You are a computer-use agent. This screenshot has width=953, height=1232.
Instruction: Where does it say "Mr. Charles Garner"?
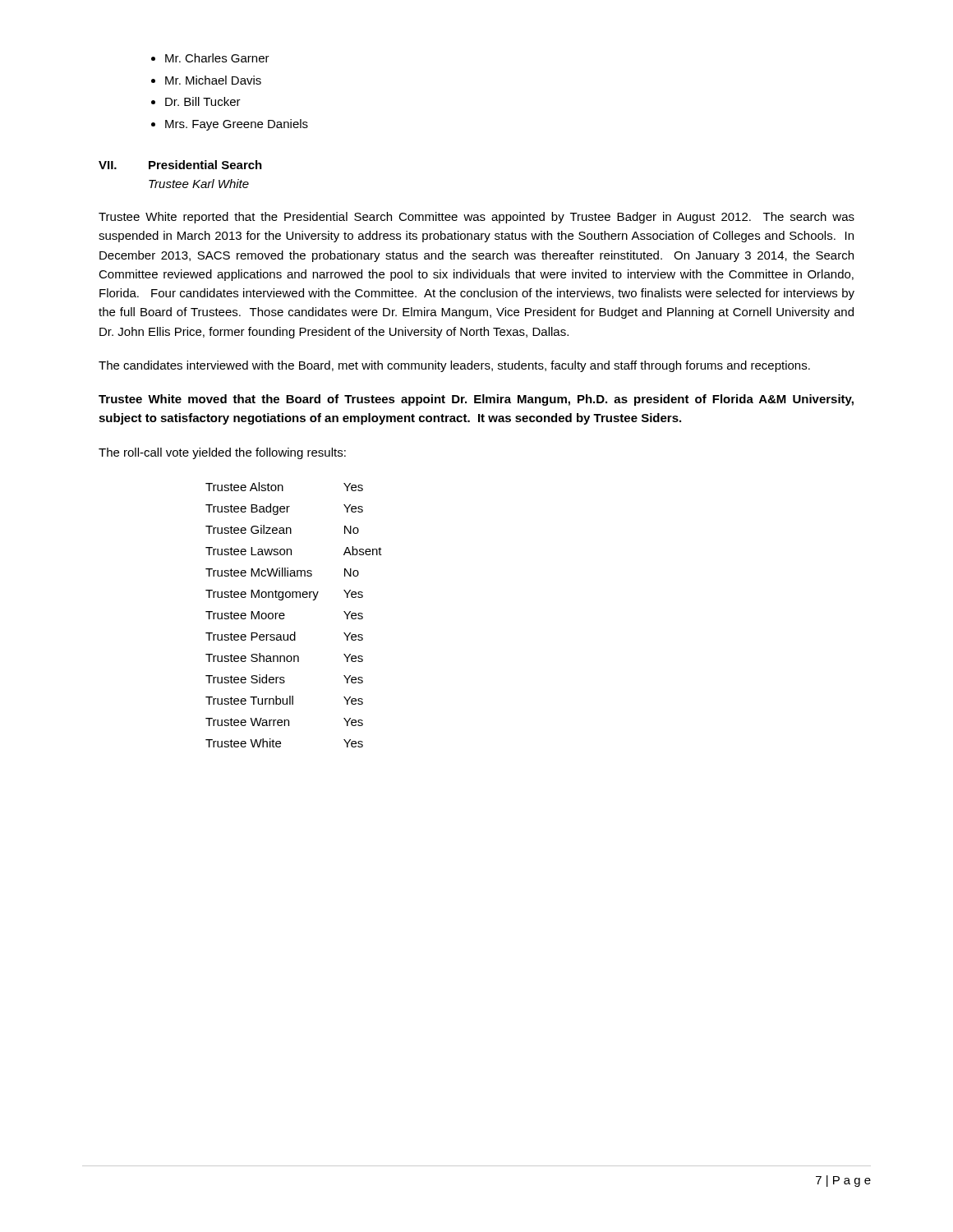[217, 58]
